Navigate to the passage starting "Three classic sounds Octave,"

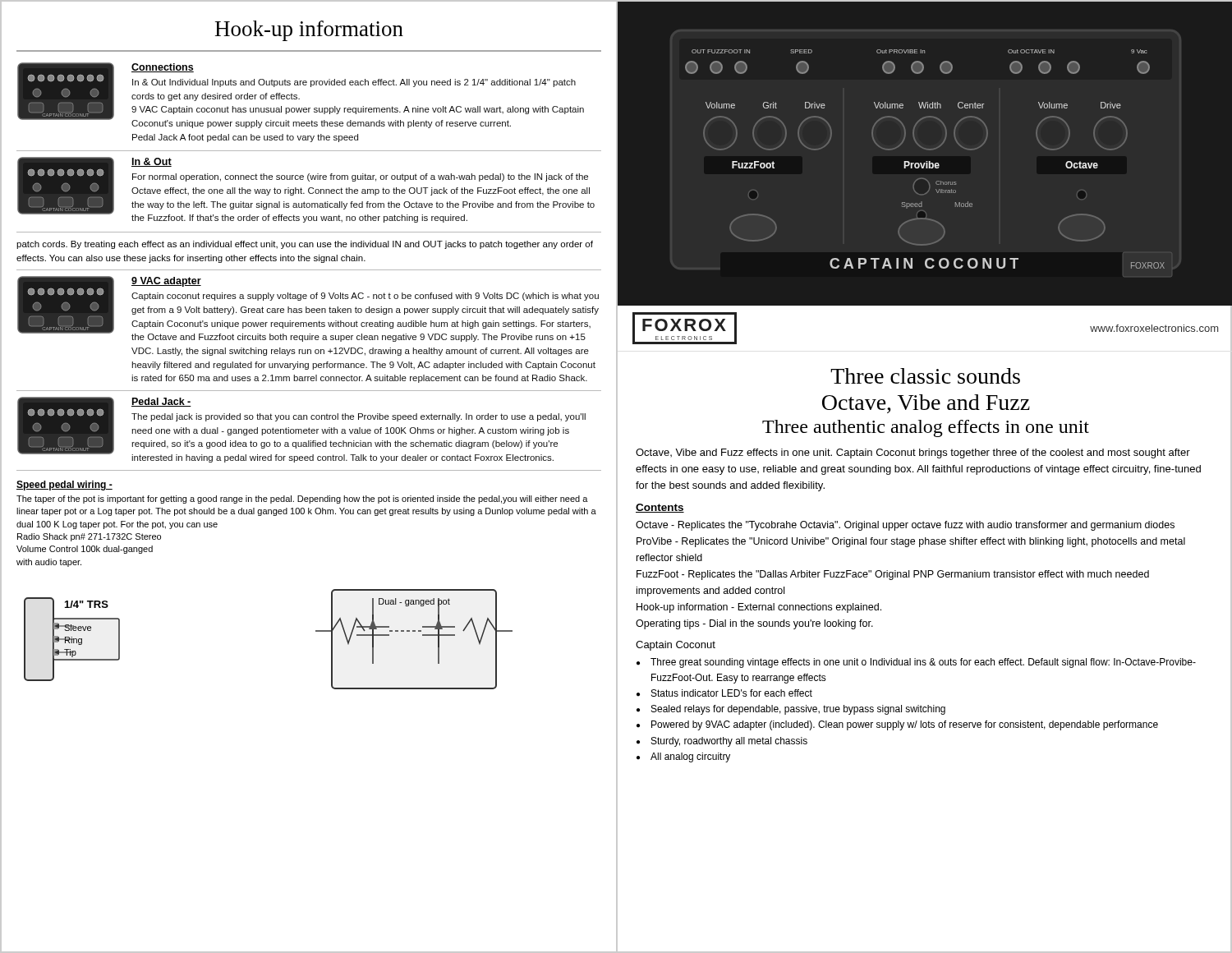coord(926,401)
